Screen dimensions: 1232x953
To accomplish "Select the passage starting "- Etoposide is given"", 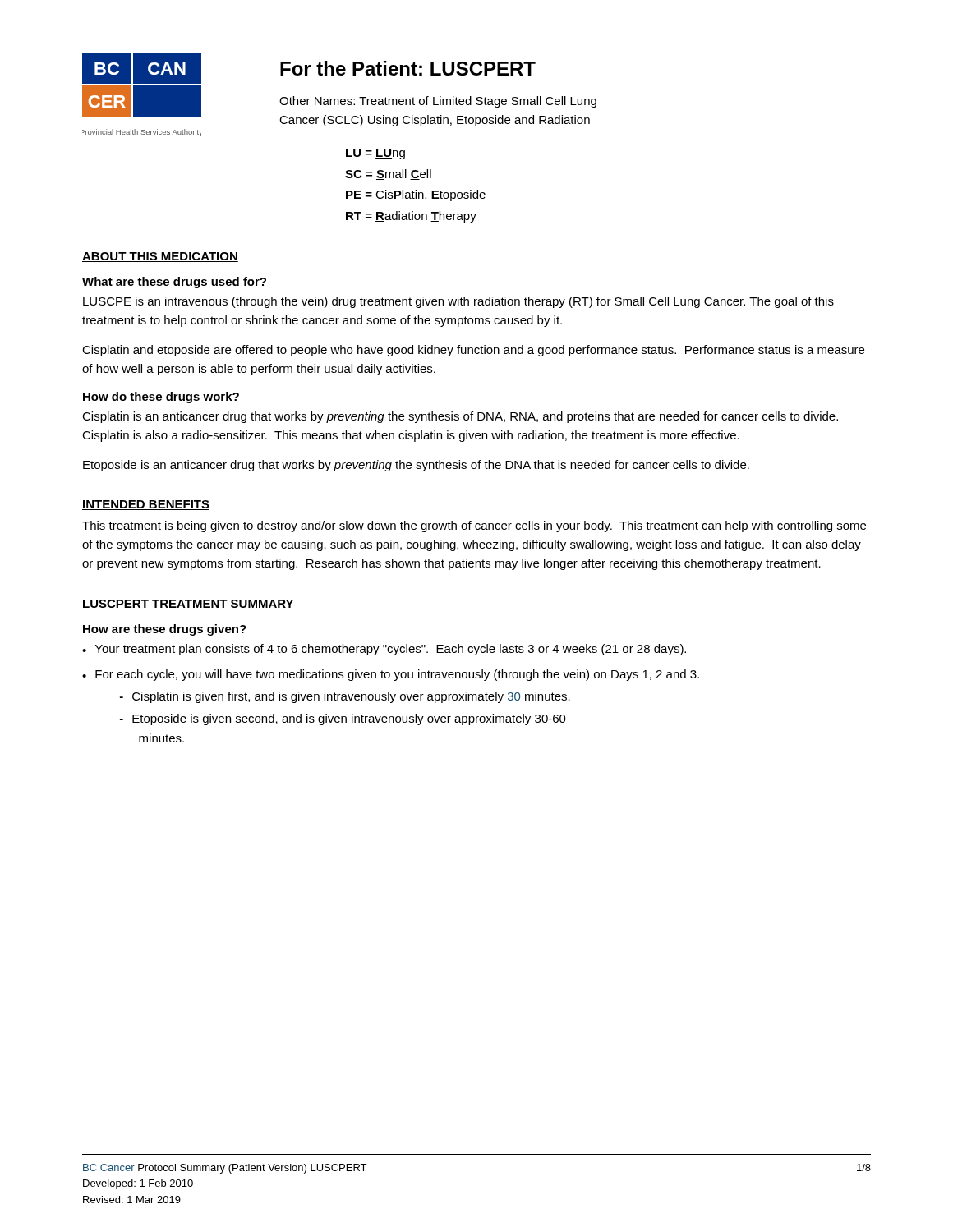I will pos(343,728).
